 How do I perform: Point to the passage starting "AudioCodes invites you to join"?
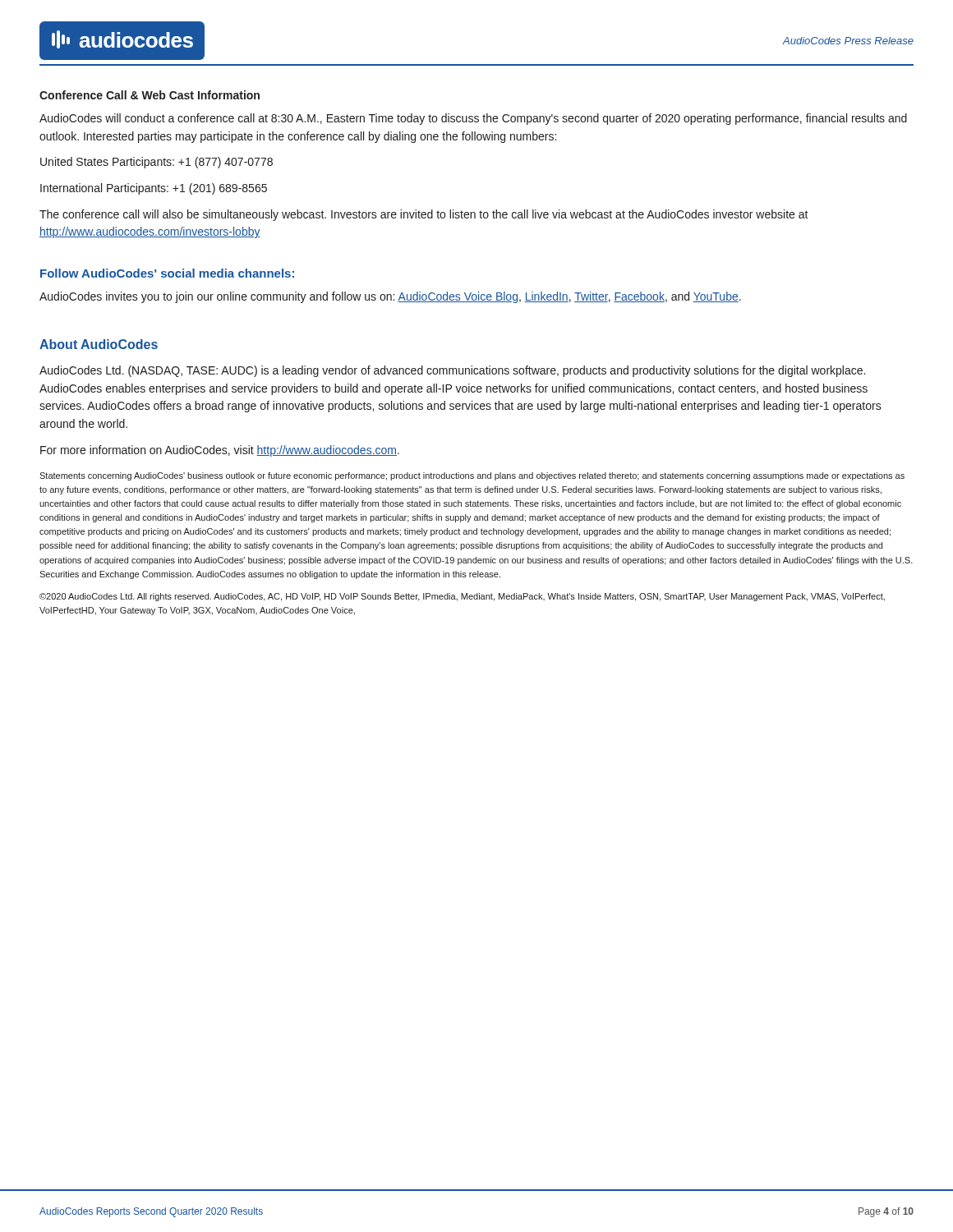476,297
